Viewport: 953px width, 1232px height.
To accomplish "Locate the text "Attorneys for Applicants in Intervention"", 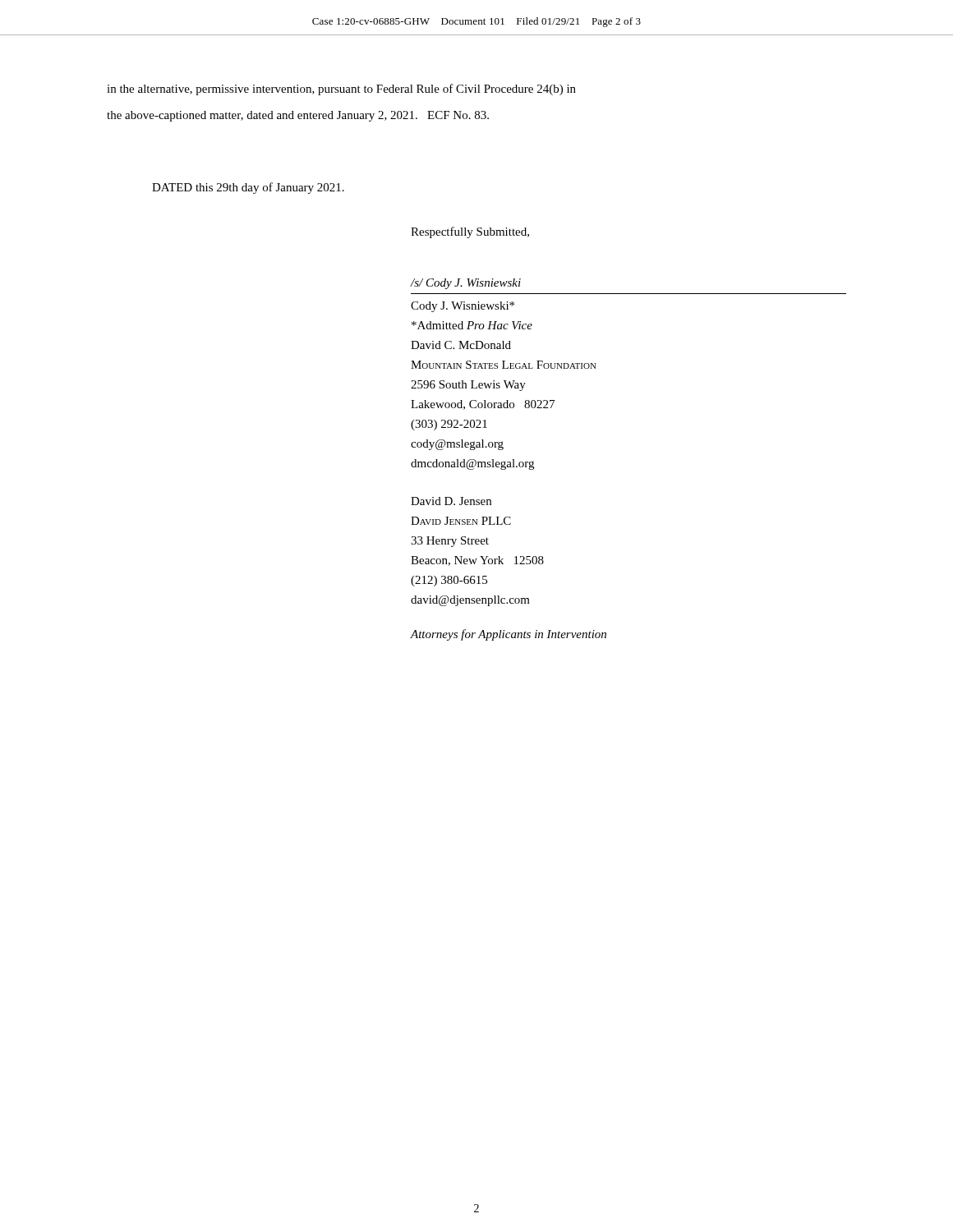I will click(509, 634).
